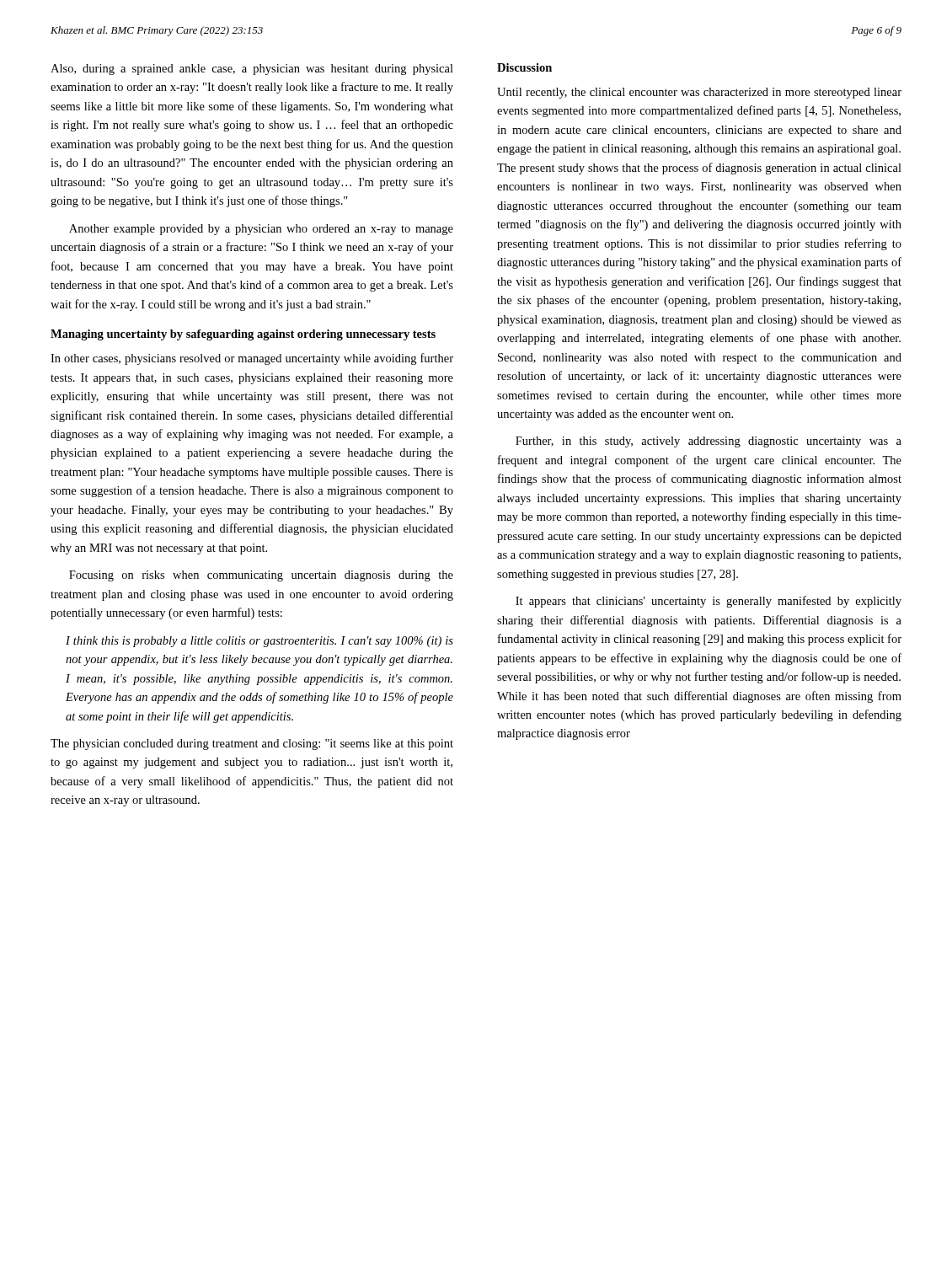Screen dimensions: 1264x952
Task: Click on the block starting "I think this is probably"
Action: pyautogui.click(x=259, y=678)
